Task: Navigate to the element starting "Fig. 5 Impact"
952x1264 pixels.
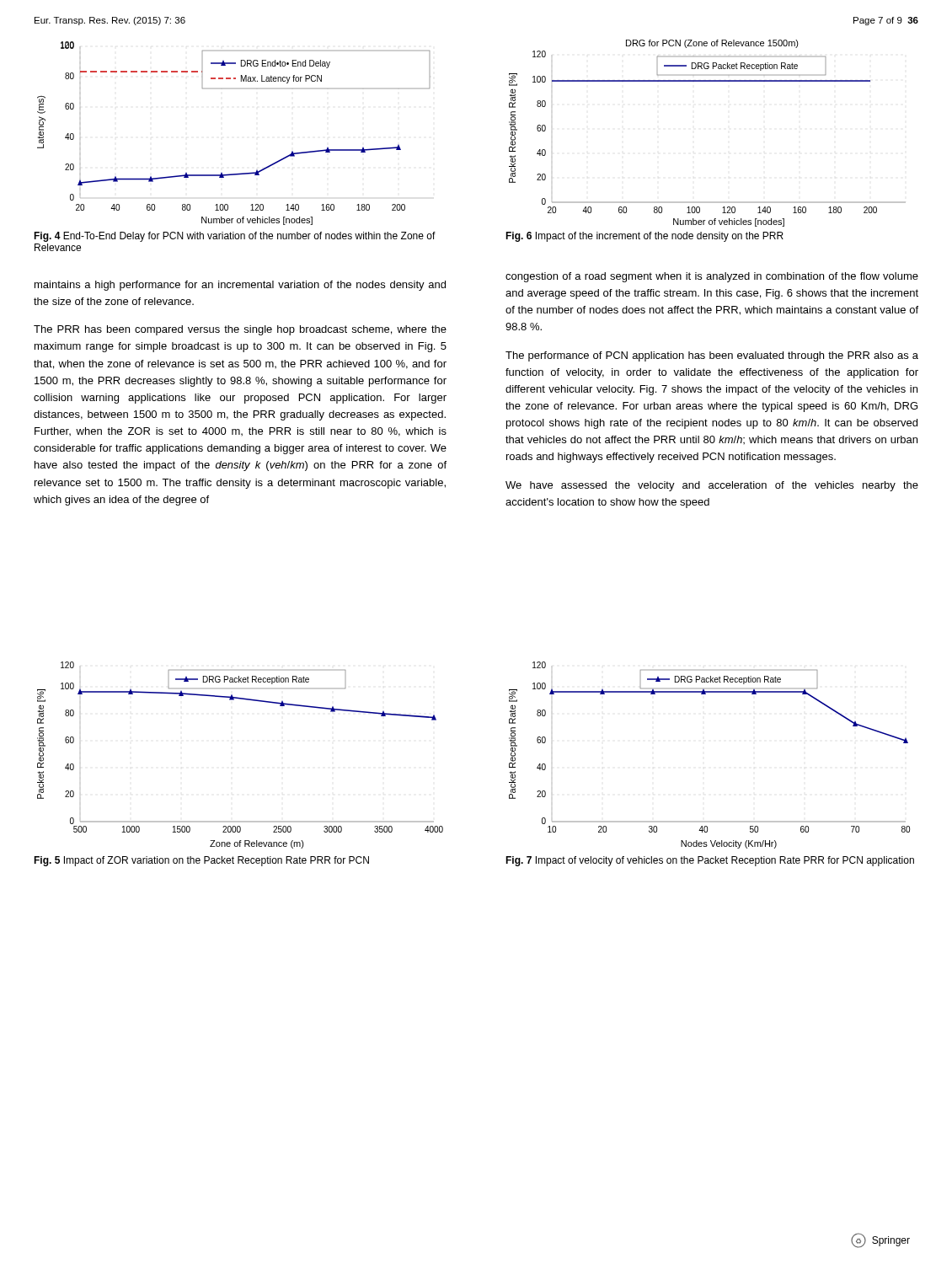Action: [x=202, y=860]
